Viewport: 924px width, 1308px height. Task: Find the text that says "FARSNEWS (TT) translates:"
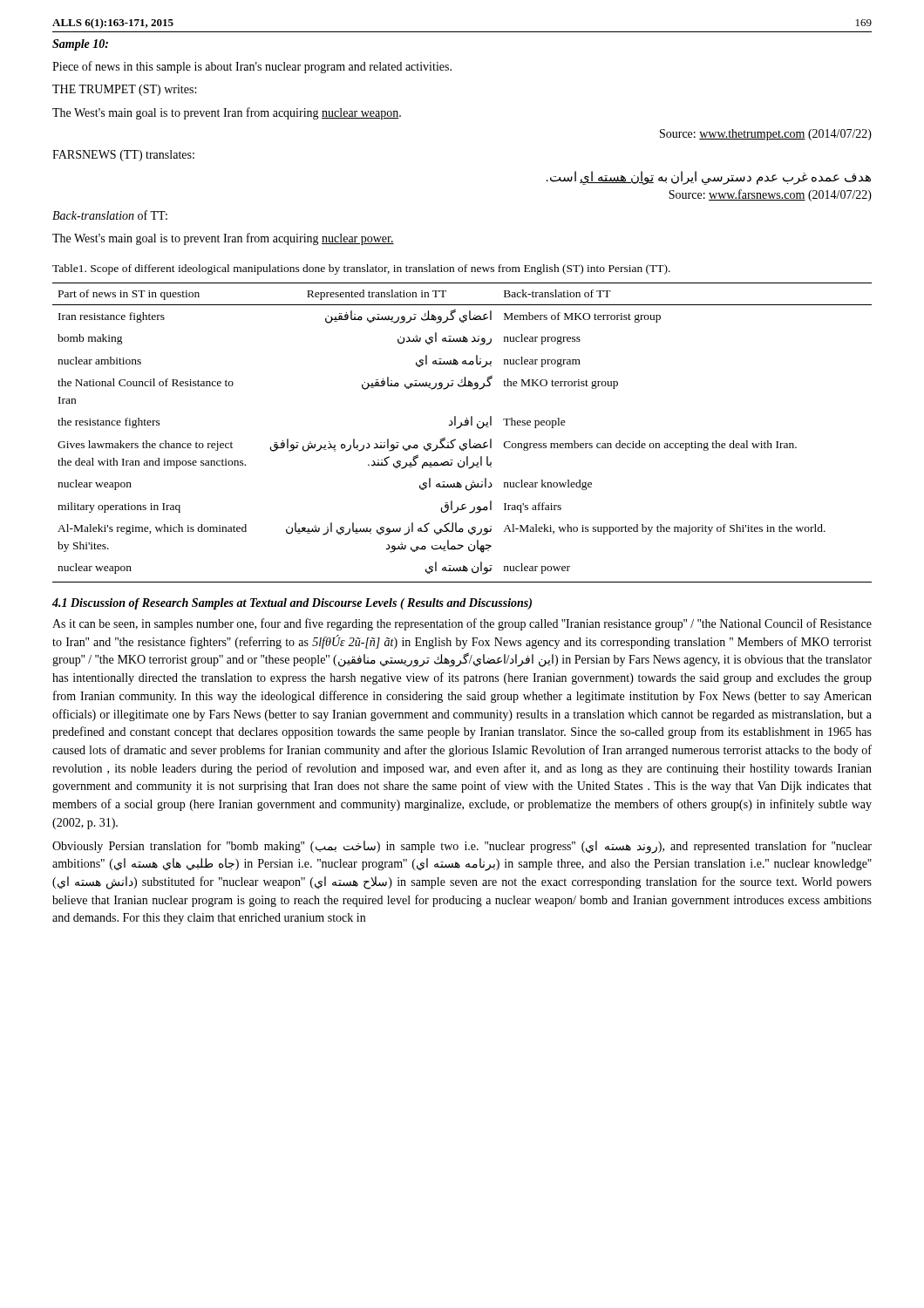point(124,155)
